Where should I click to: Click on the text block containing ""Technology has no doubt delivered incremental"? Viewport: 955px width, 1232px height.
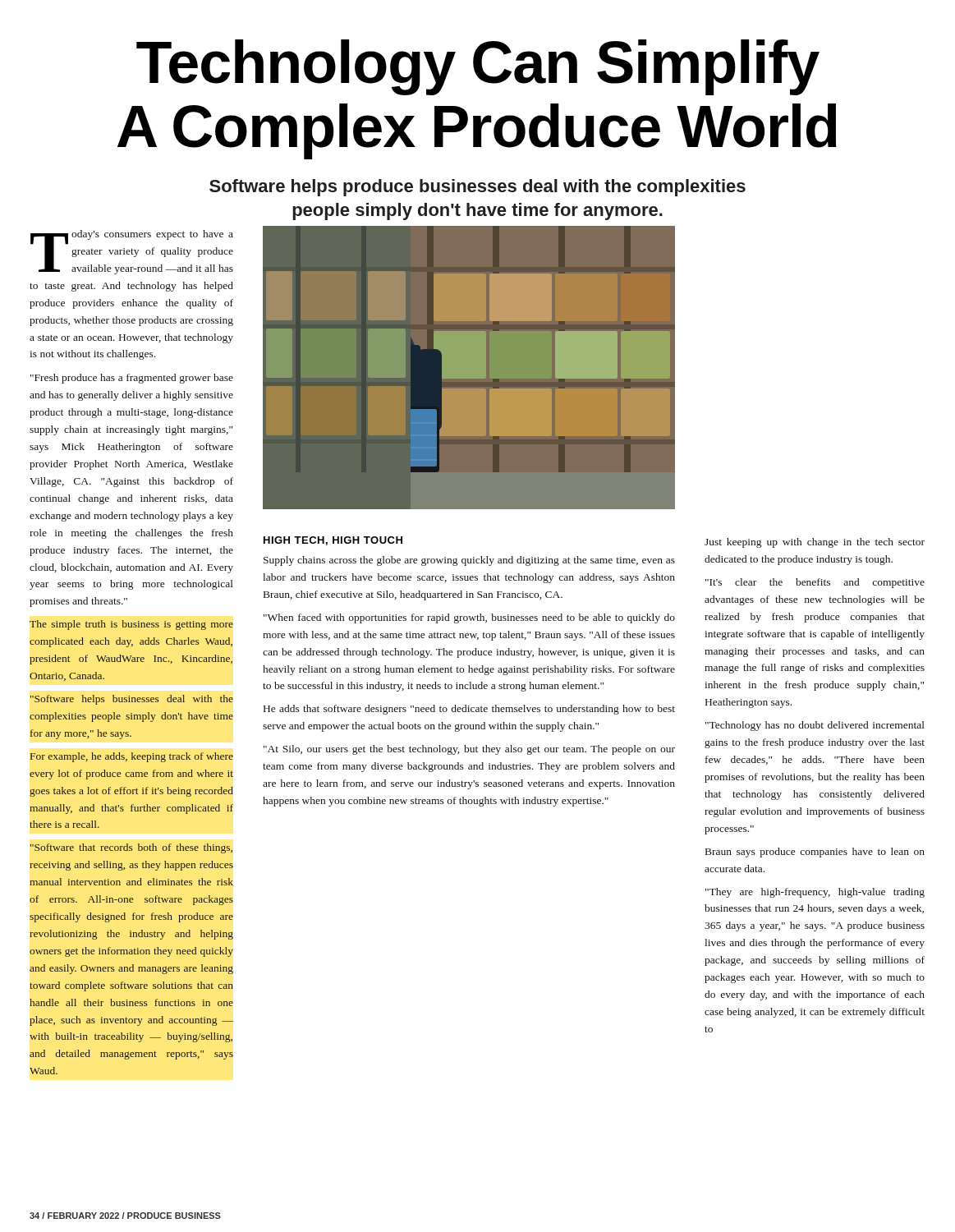[x=815, y=777]
